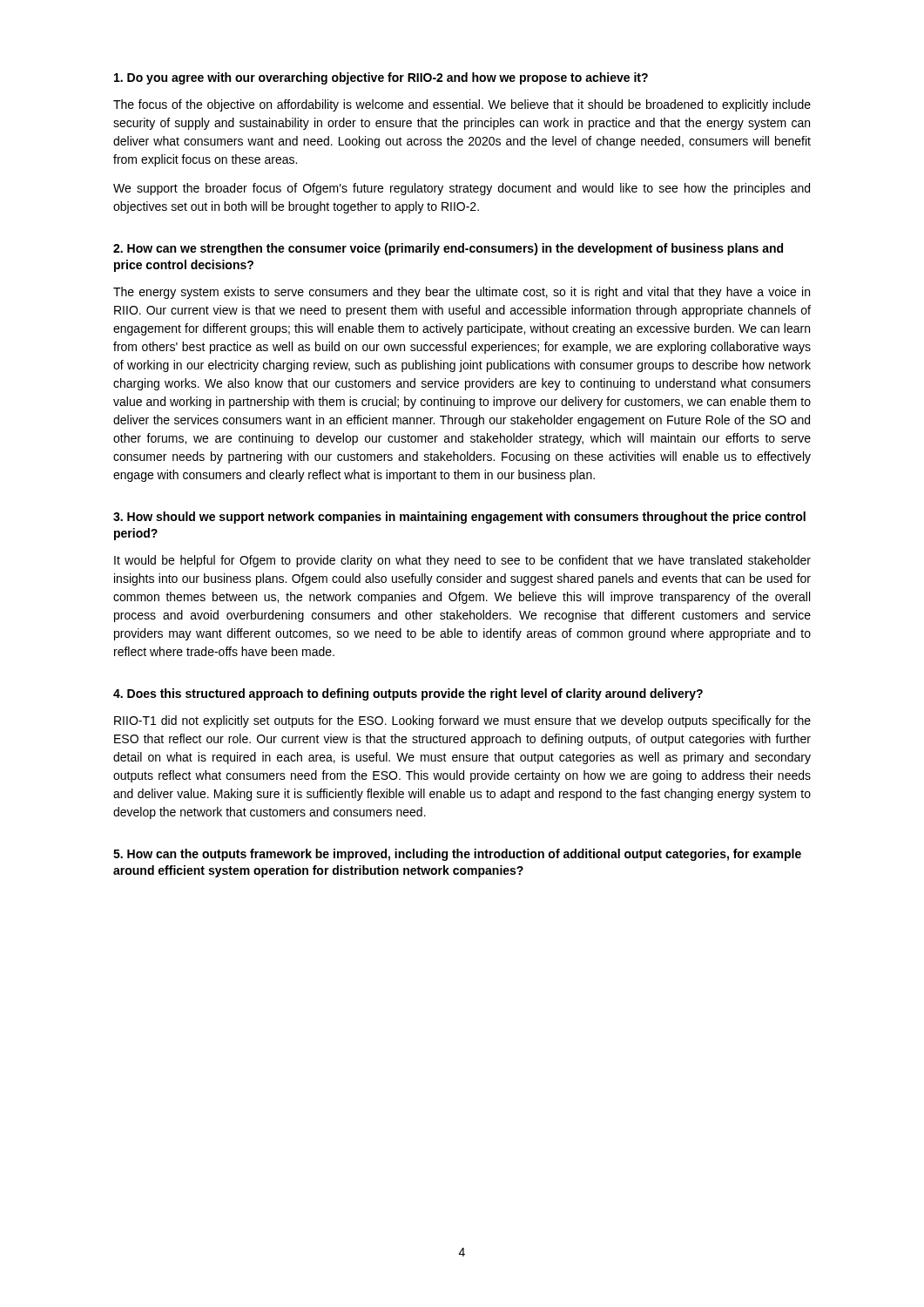
Task: Click the passage that begins "It would be helpful"
Action: [462, 606]
